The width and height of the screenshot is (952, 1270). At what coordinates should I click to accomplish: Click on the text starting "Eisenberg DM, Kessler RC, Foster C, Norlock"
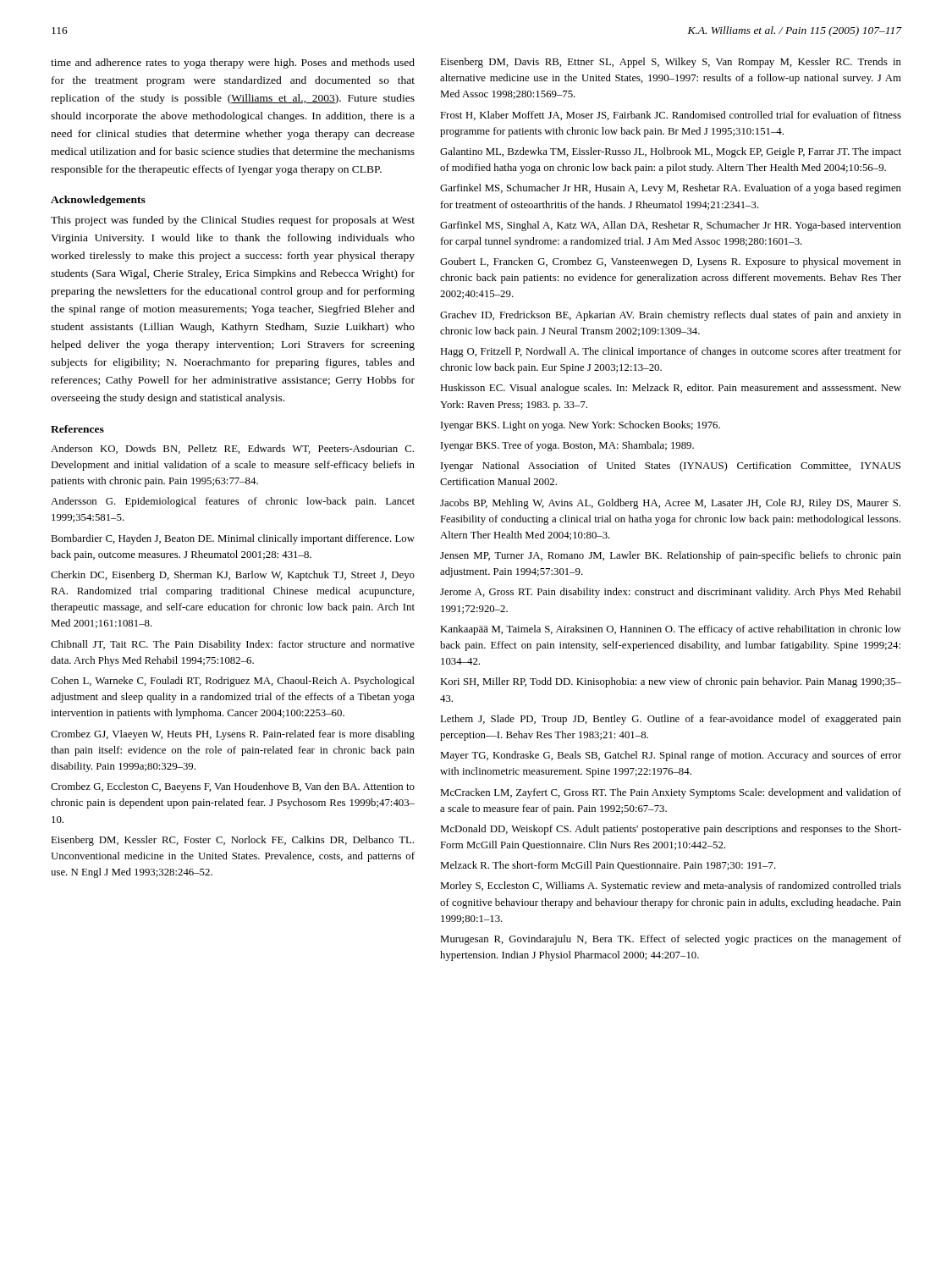[x=233, y=856]
